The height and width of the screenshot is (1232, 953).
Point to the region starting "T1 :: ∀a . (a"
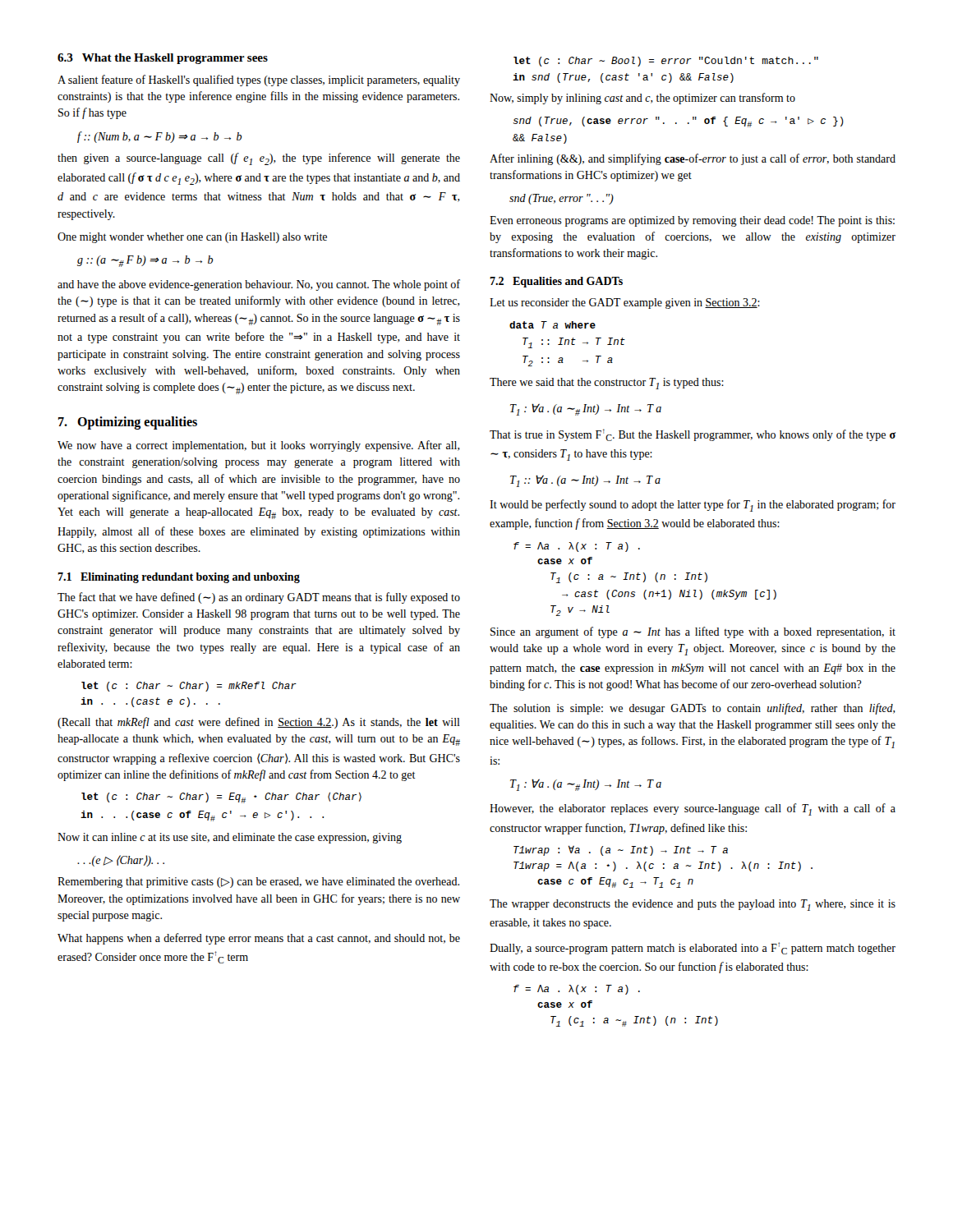pyautogui.click(x=585, y=481)
